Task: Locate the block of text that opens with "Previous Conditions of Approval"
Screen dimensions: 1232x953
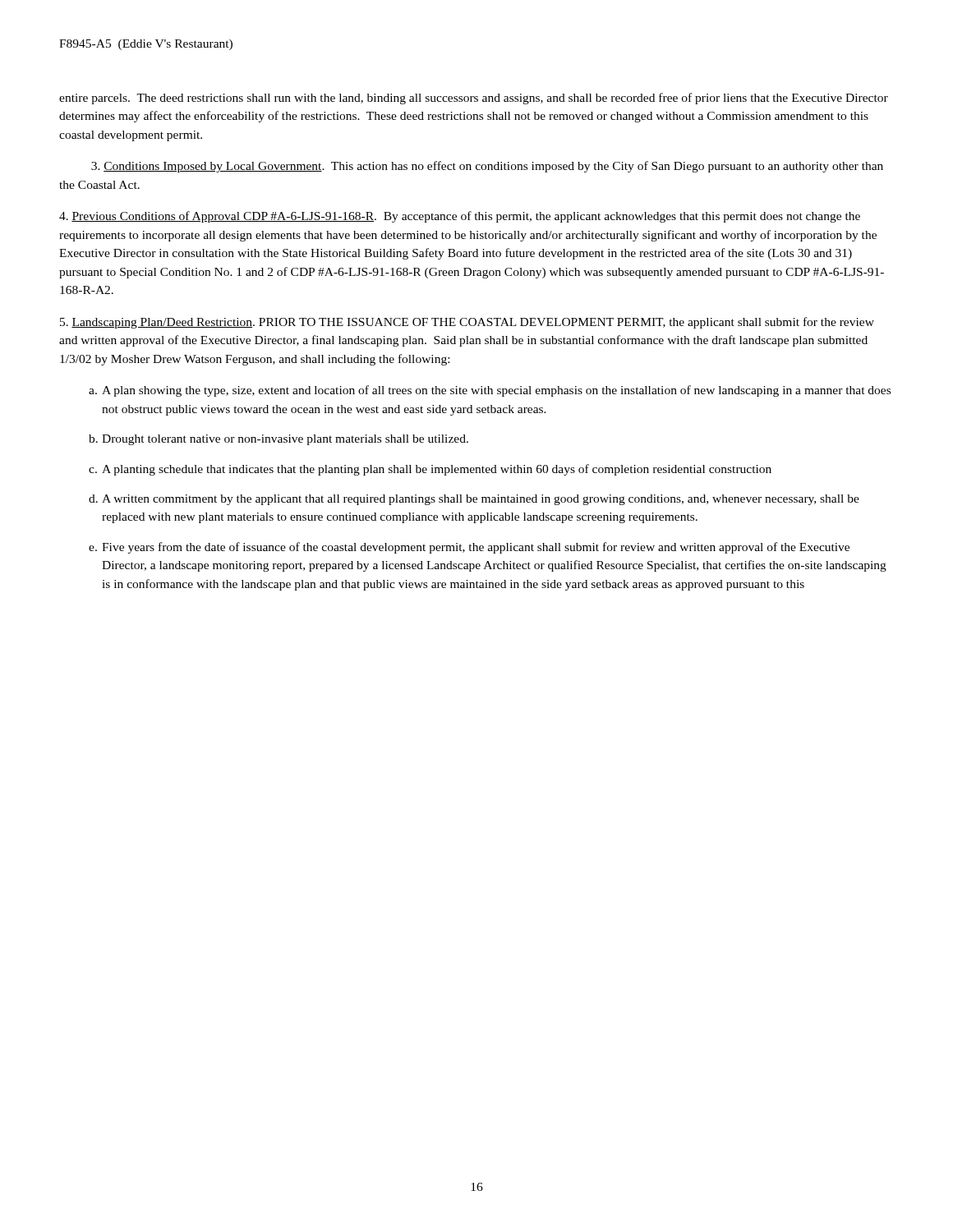Action: click(472, 253)
